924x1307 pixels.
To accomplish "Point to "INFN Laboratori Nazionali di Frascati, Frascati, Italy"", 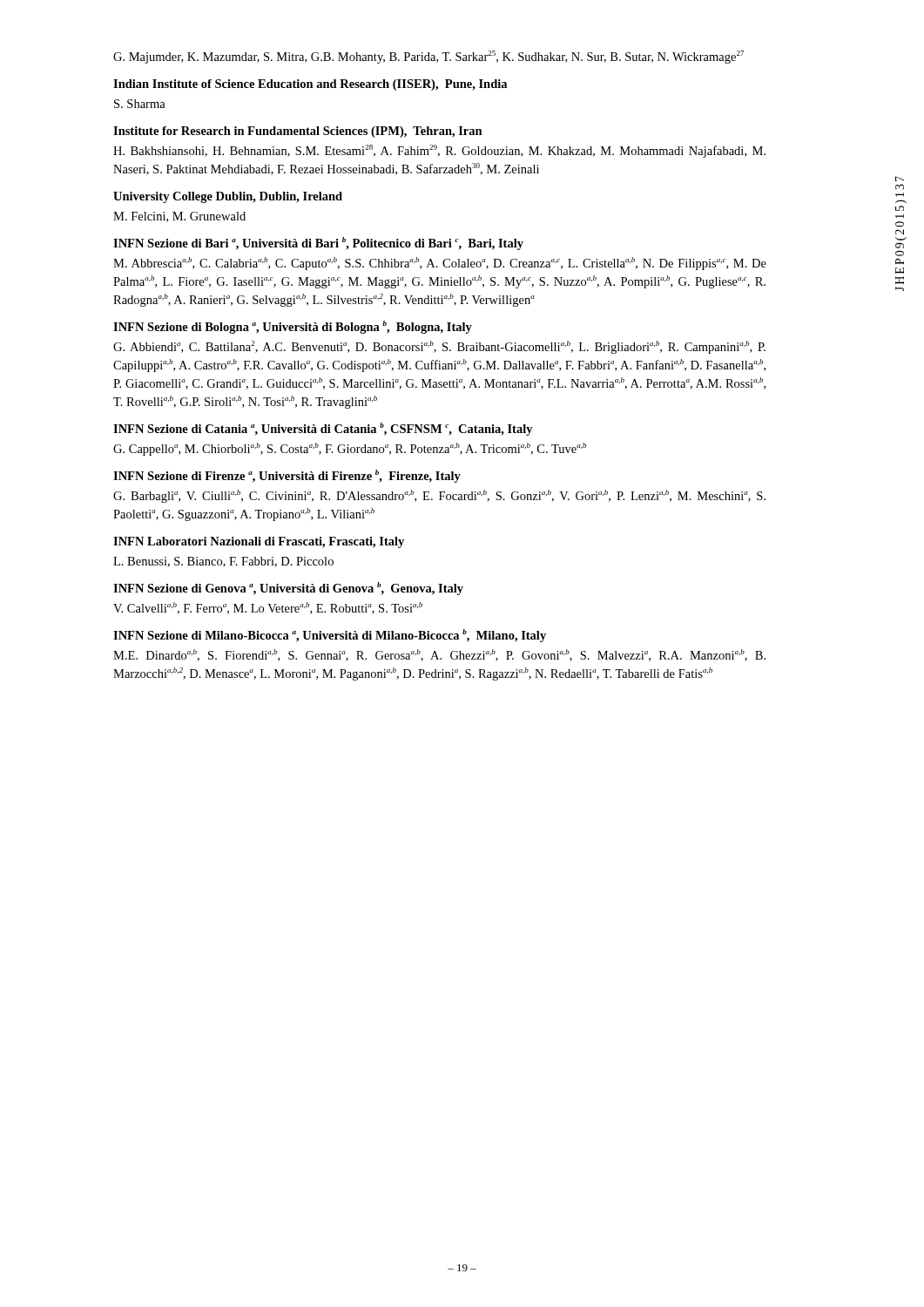I will pyautogui.click(x=259, y=541).
